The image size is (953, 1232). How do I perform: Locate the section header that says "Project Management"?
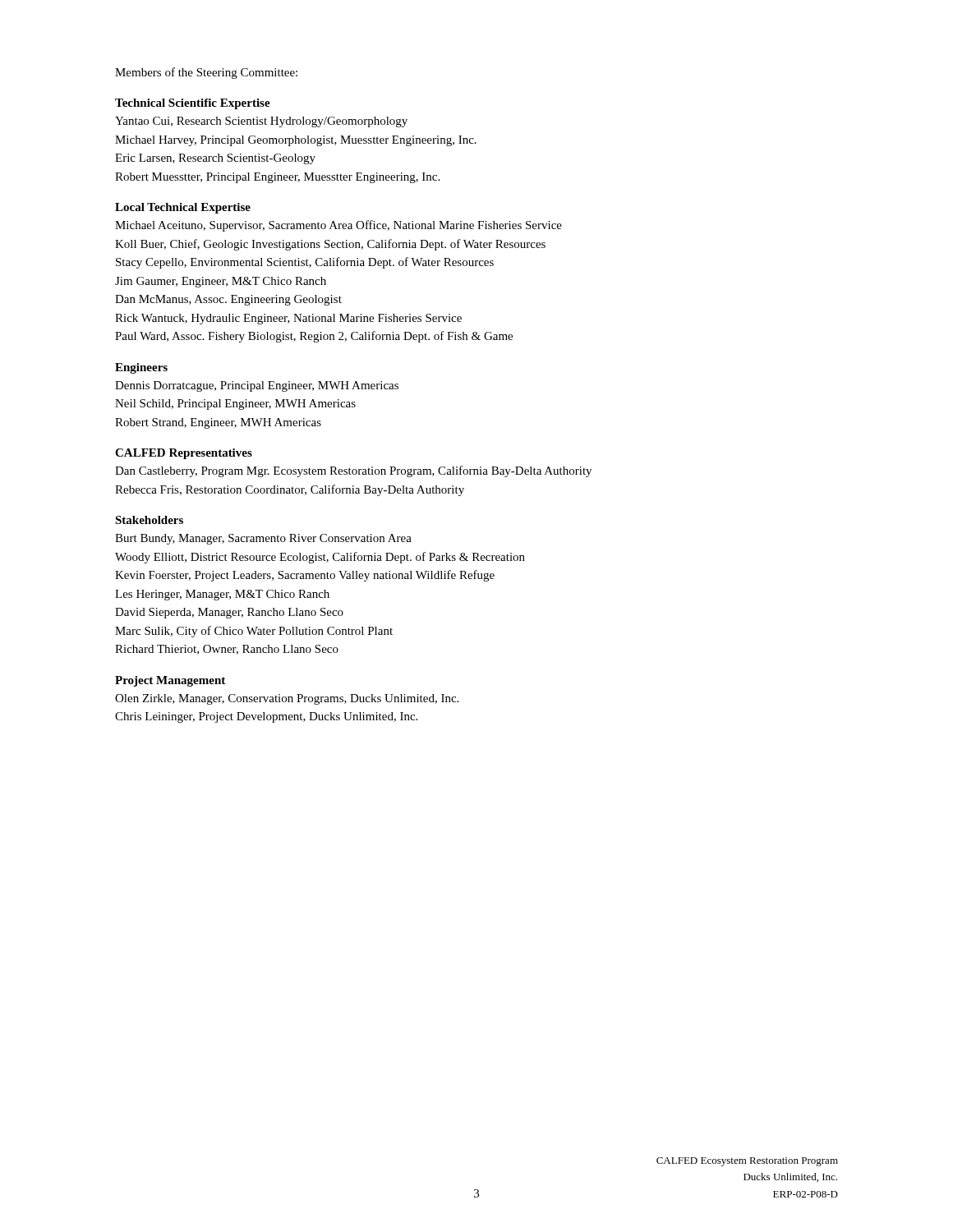(170, 680)
